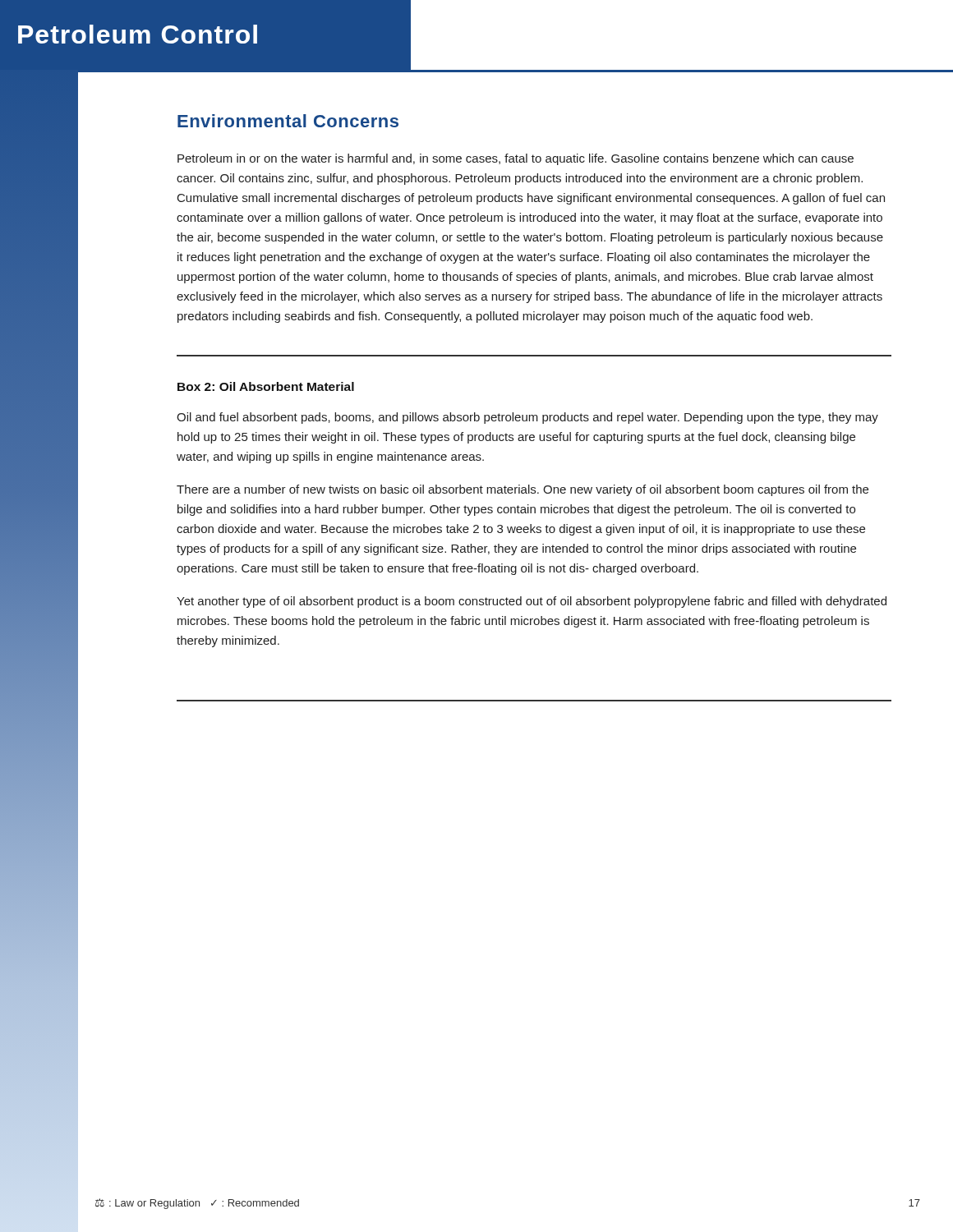Click on the title with the text "Petroleum Control"

click(138, 35)
